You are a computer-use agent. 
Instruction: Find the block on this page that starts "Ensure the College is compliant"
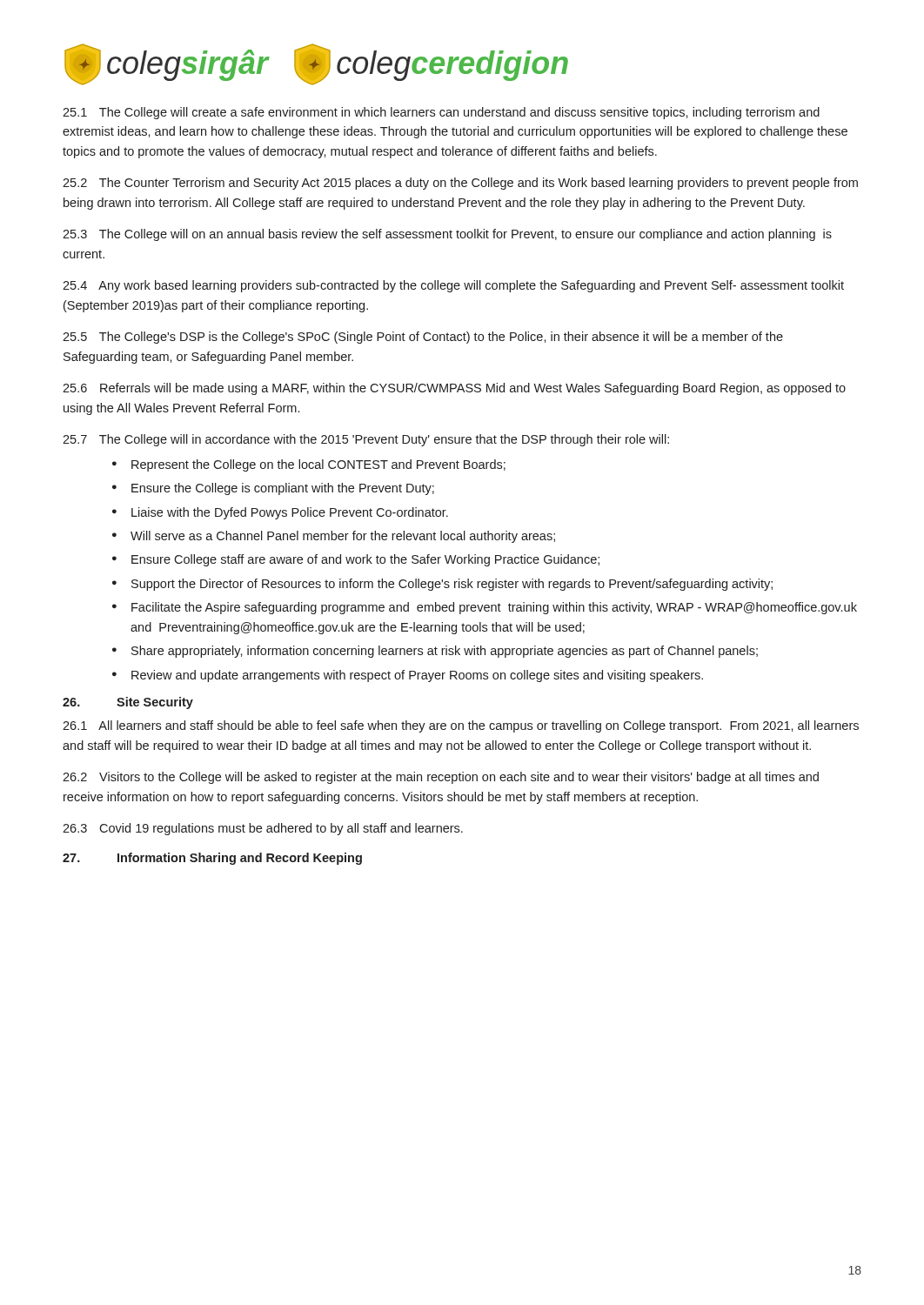[283, 488]
